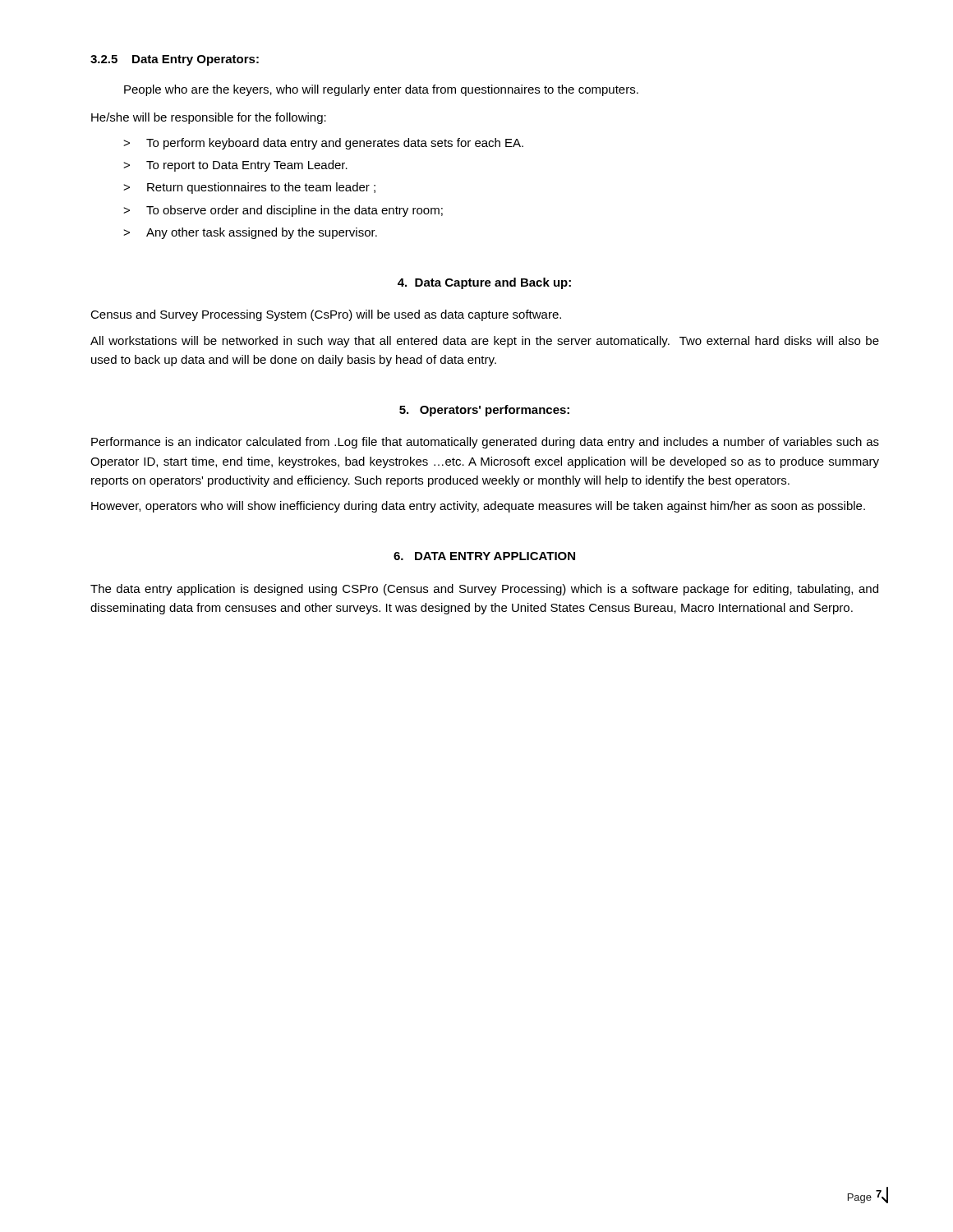The width and height of the screenshot is (953, 1232).
Task: Find the text starting "4. Data Capture and Back"
Action: tap(485, 282)
